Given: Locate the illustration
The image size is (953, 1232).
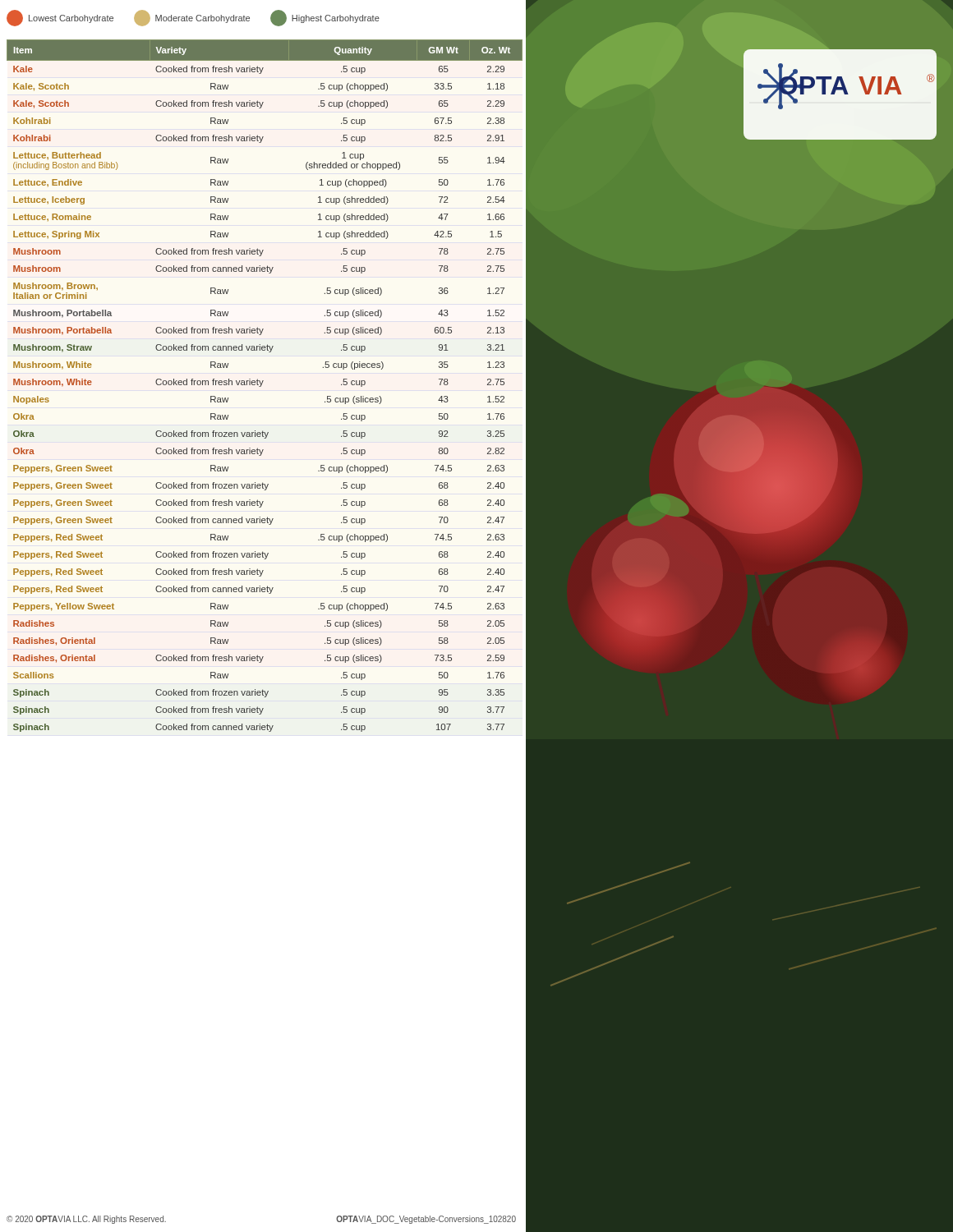Looking at the screenshot, I should (193, 18).
